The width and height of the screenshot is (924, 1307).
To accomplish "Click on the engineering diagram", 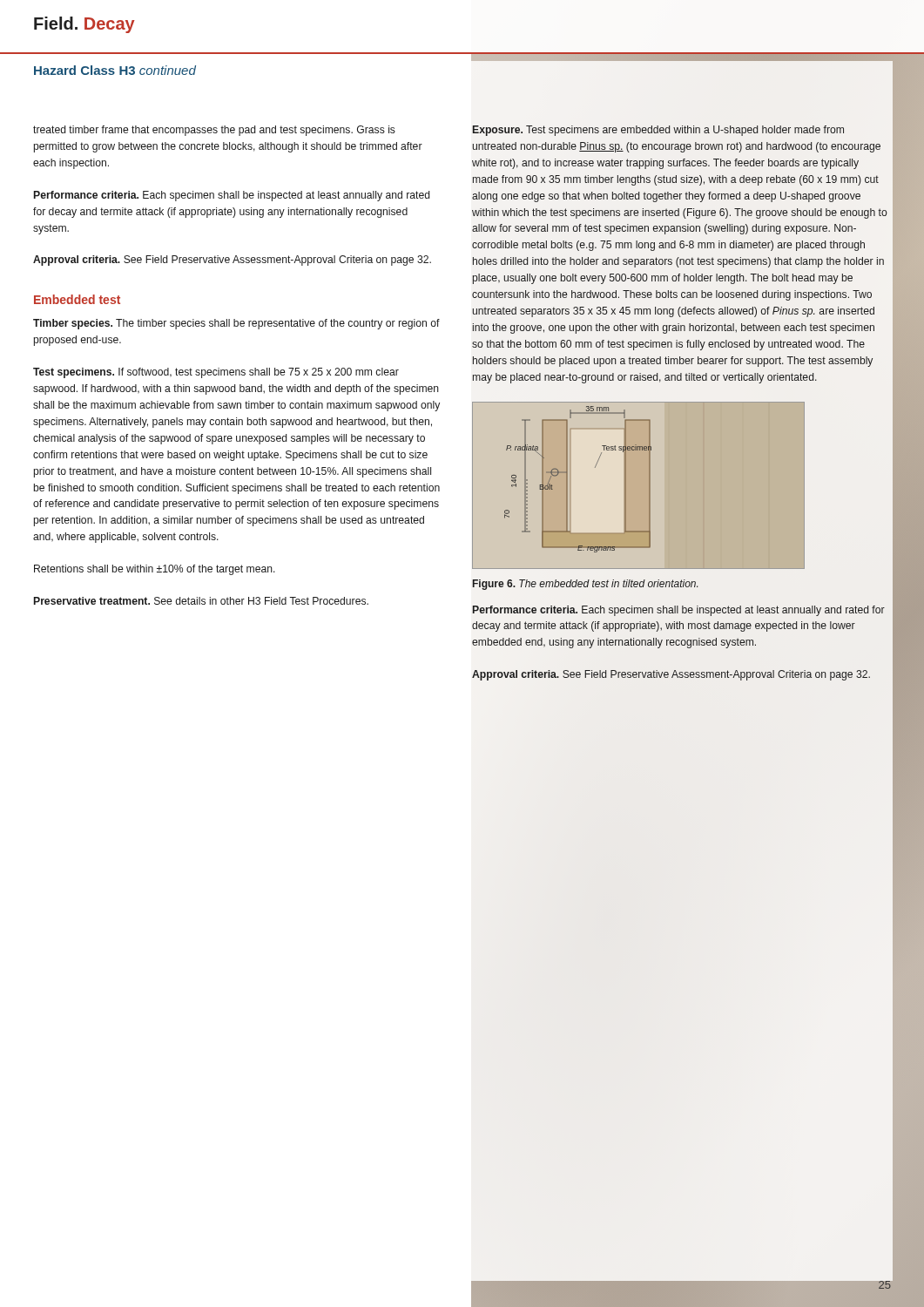I will 680,485.
